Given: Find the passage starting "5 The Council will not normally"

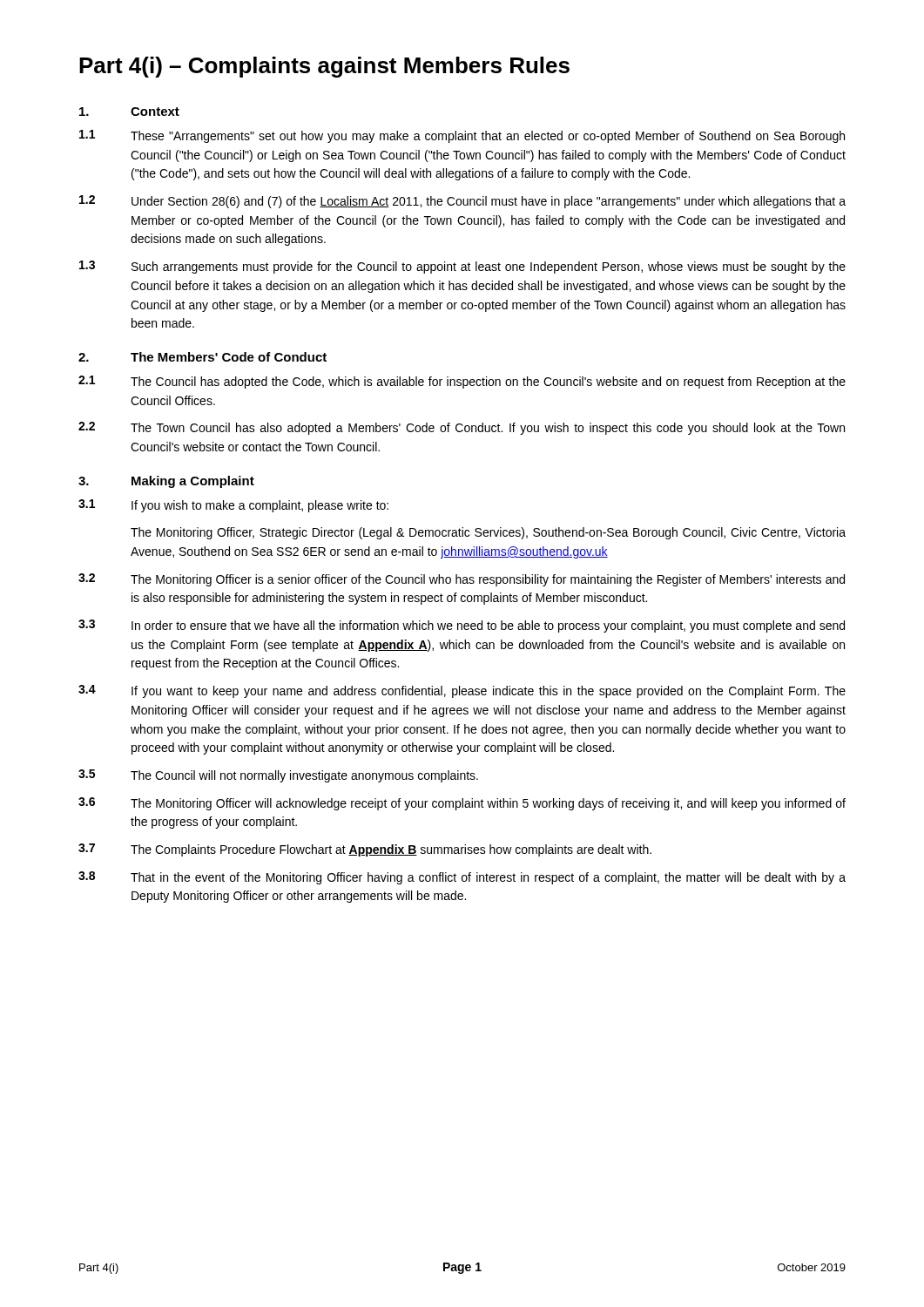Looking at the screenshot, I should click(x=462, y=776).
